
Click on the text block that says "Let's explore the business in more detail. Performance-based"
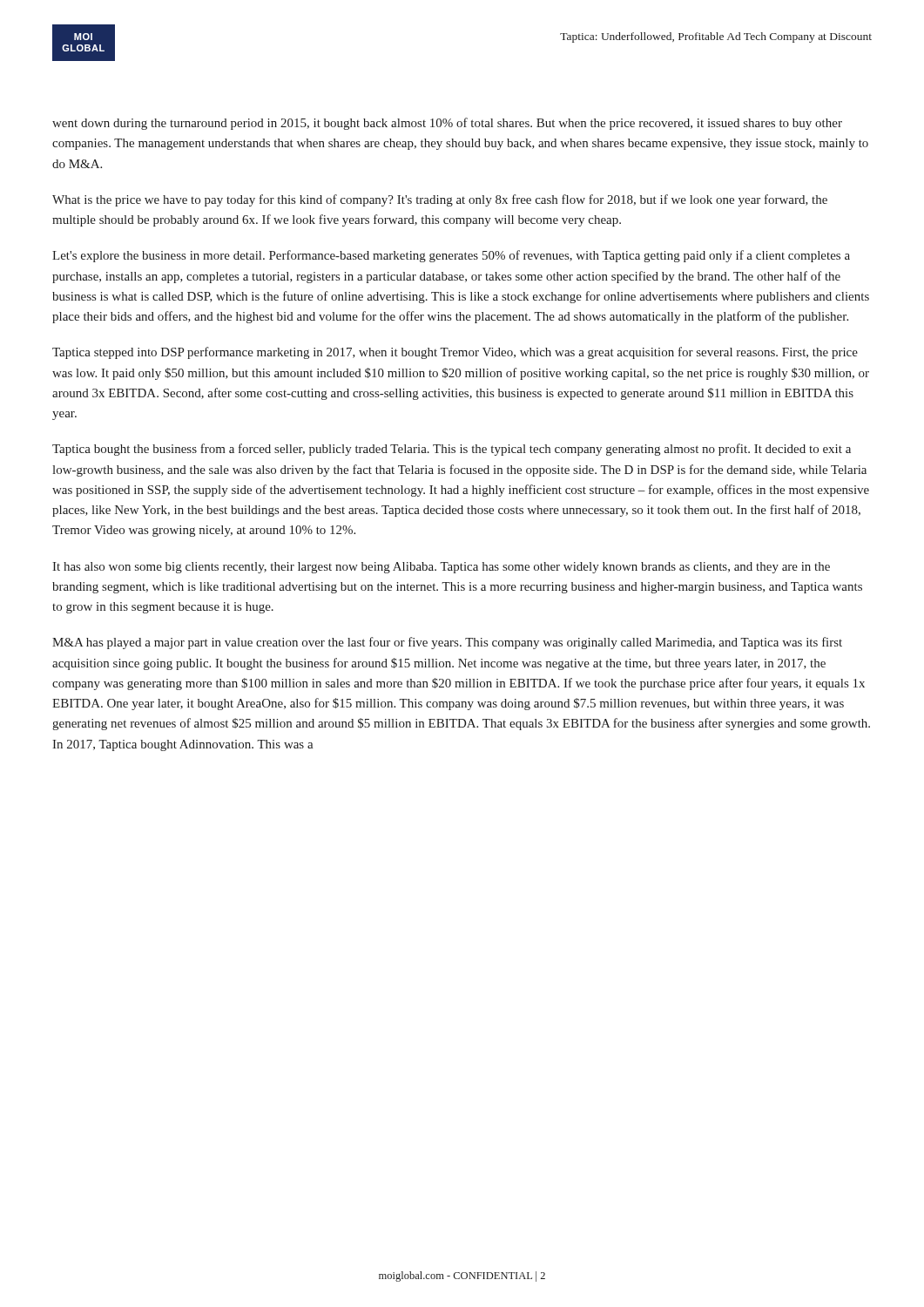(461, 286)
